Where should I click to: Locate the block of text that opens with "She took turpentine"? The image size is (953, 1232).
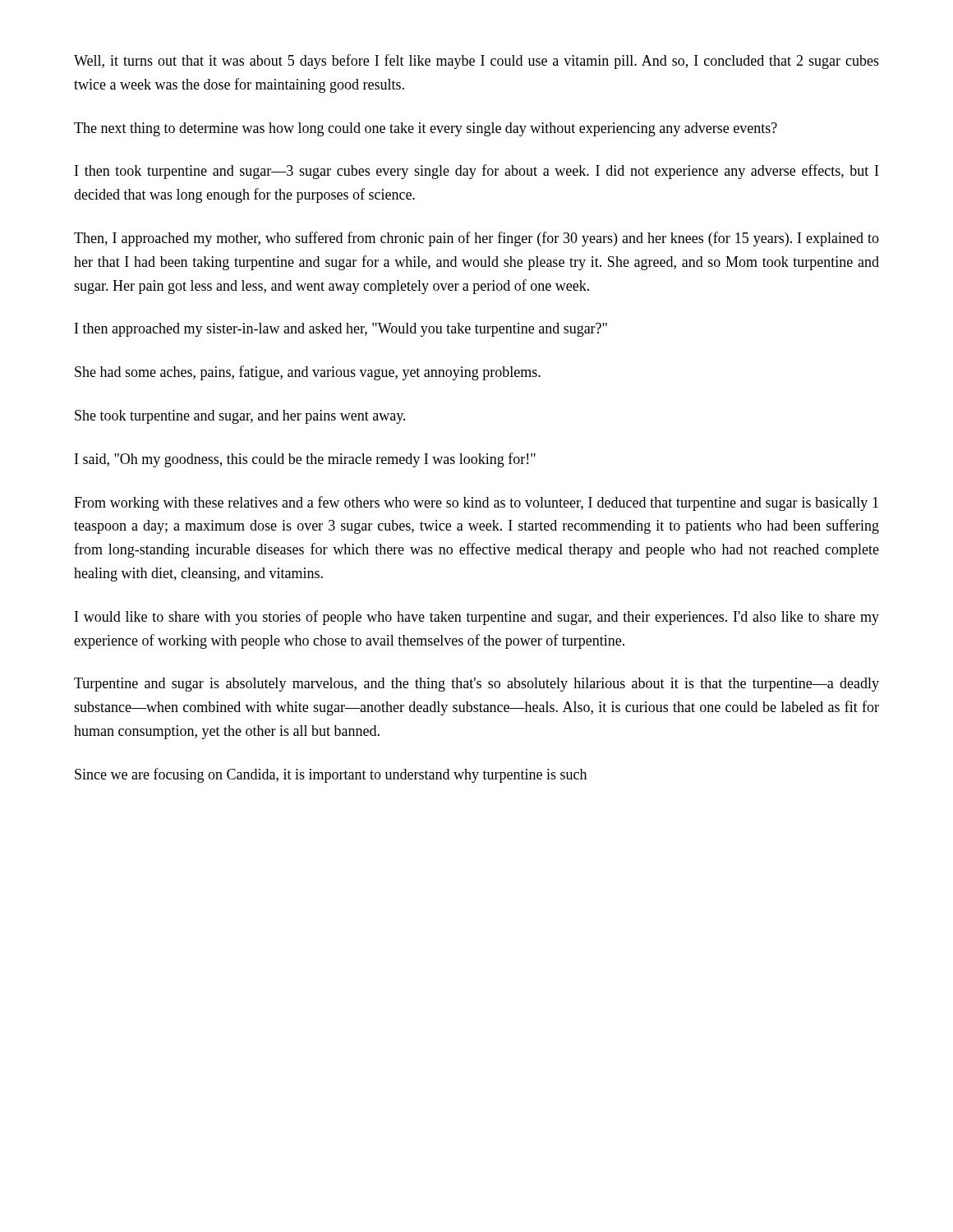(x=240, y=416)
